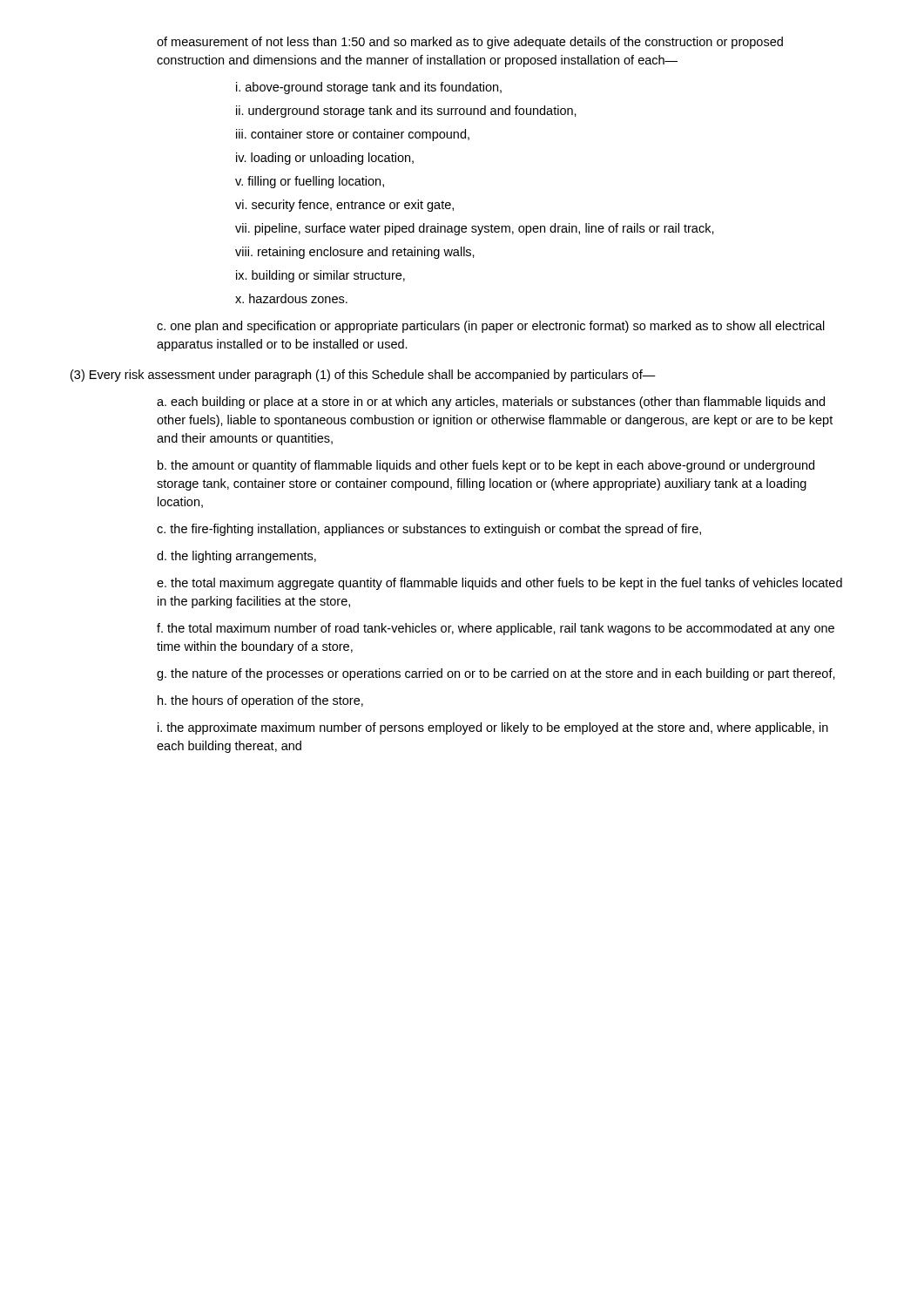
Task: Select the text block with the text "of measurement of"
Action: click(470, 51)
